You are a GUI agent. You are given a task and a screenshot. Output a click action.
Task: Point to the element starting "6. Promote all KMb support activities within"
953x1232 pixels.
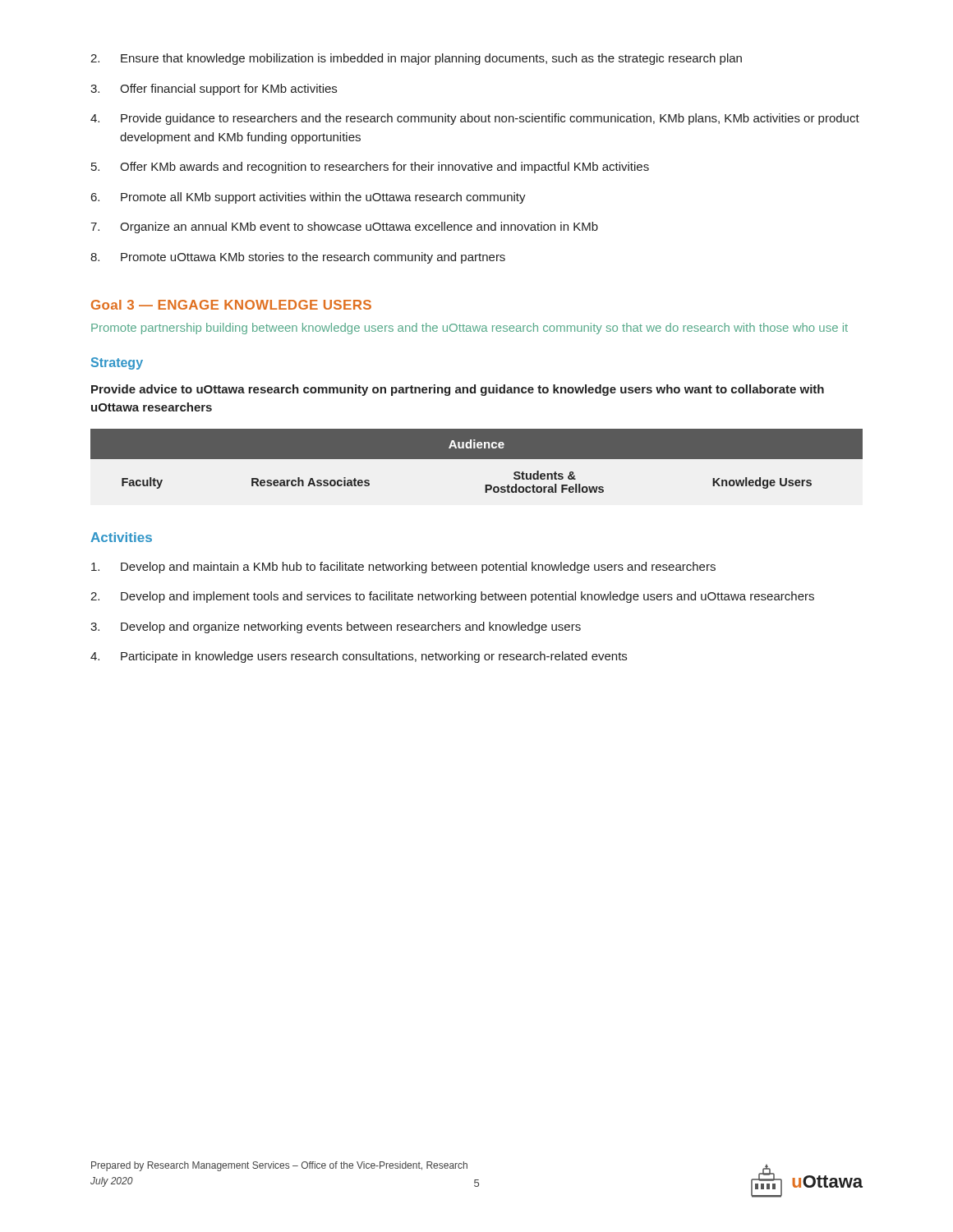click(x=476, y=197)
